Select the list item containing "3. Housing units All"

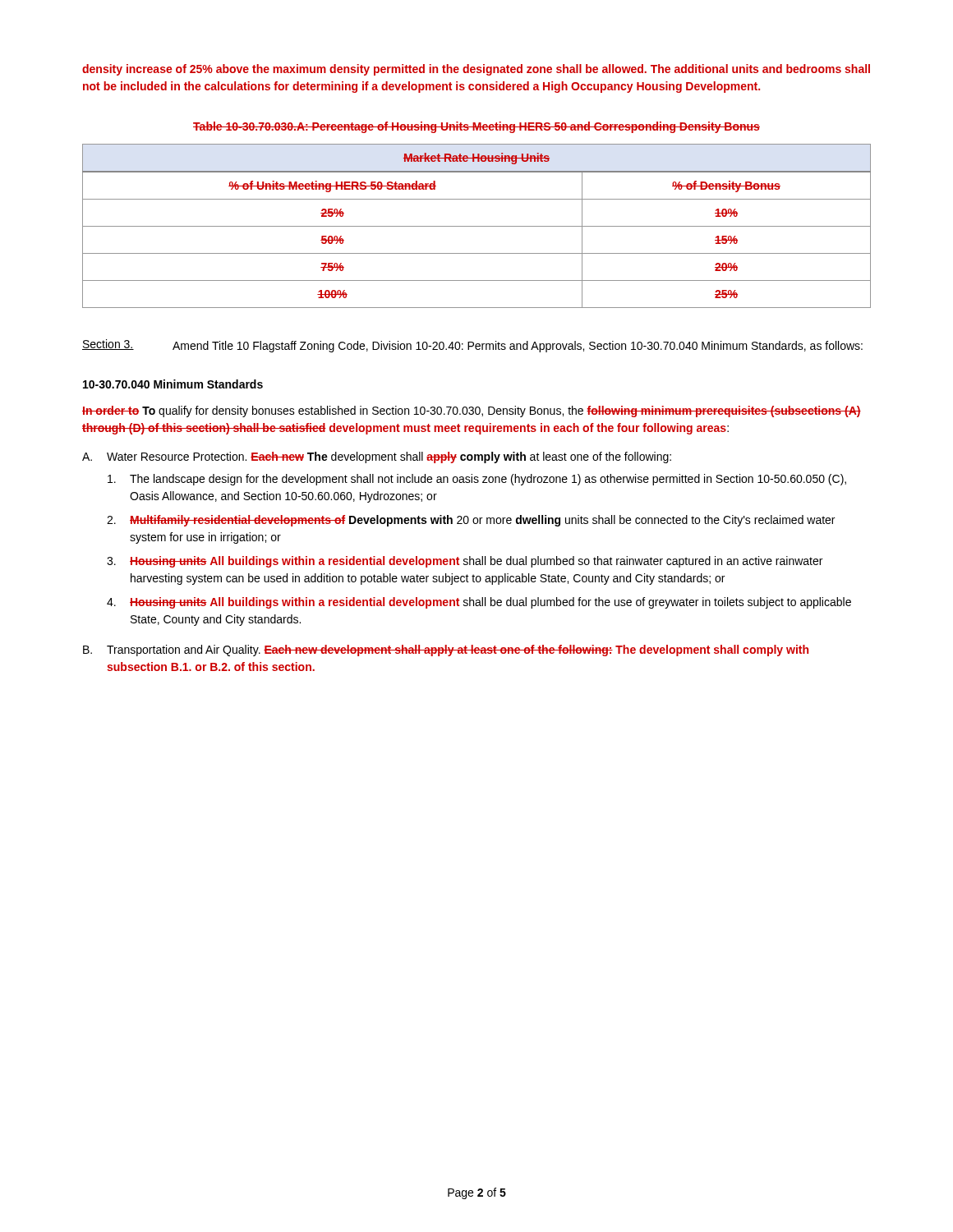489,570
